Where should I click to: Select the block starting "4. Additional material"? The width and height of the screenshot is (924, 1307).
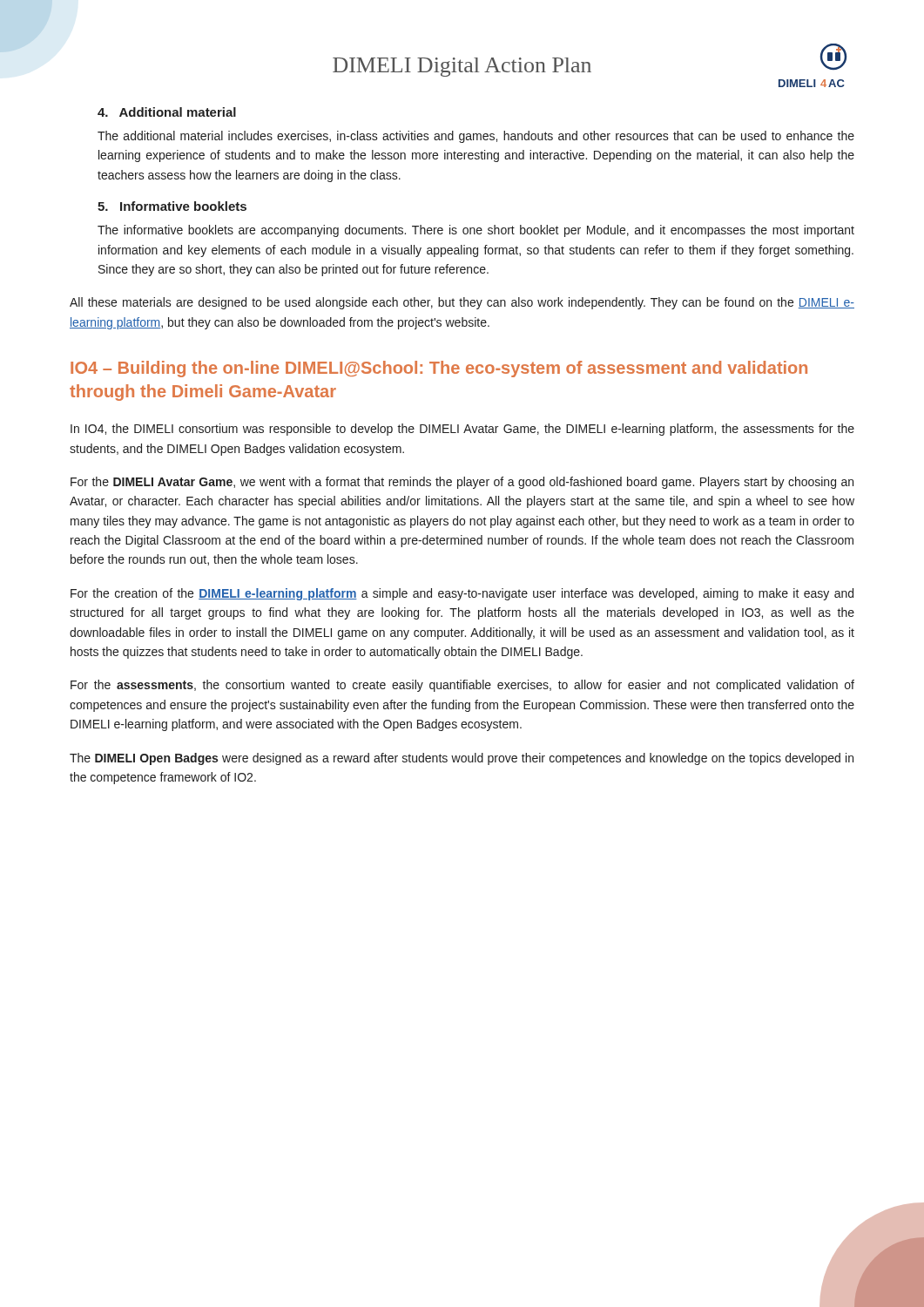(167, 112)
